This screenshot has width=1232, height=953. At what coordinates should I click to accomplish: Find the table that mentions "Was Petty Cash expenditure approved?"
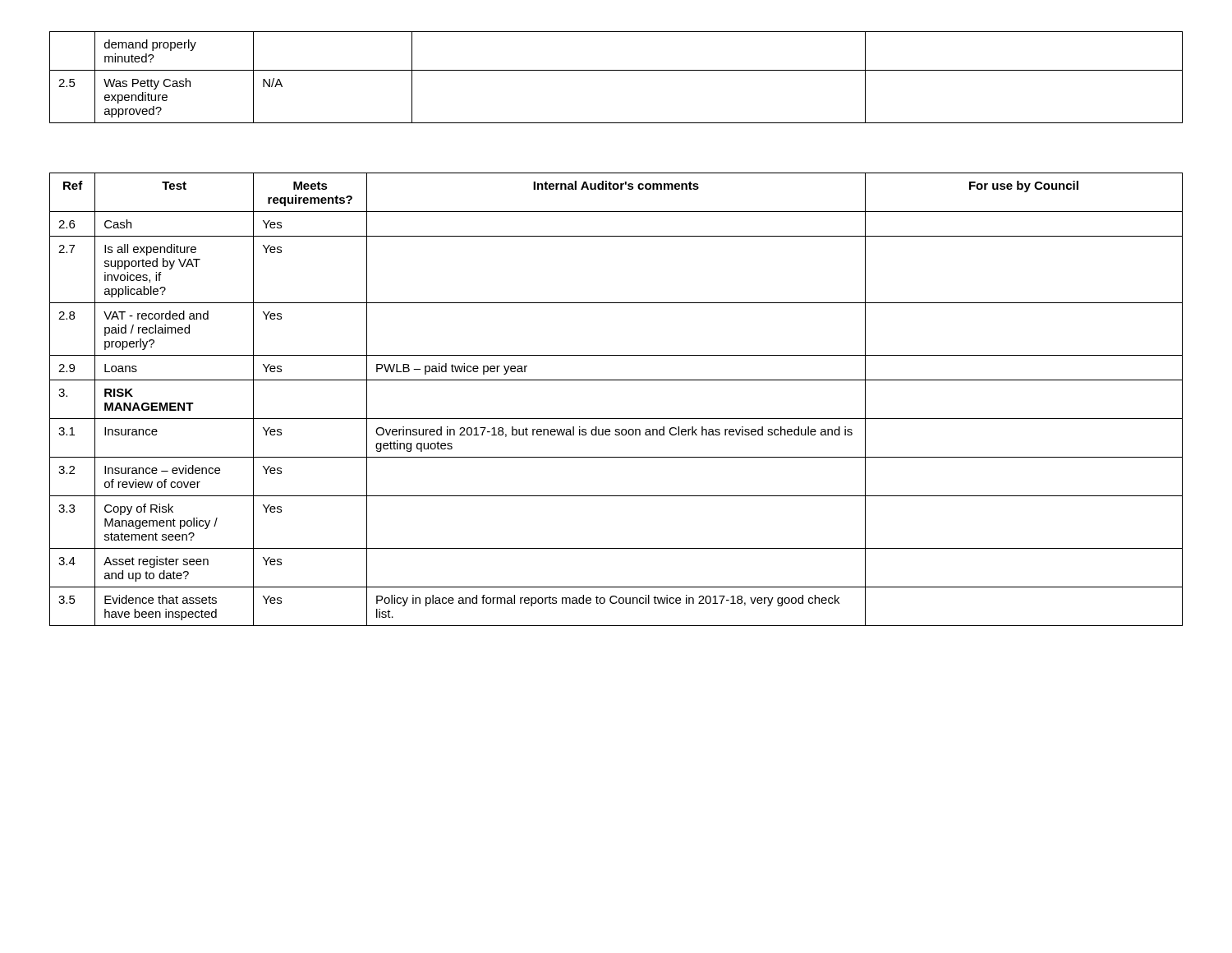click(x=616, y=77)
